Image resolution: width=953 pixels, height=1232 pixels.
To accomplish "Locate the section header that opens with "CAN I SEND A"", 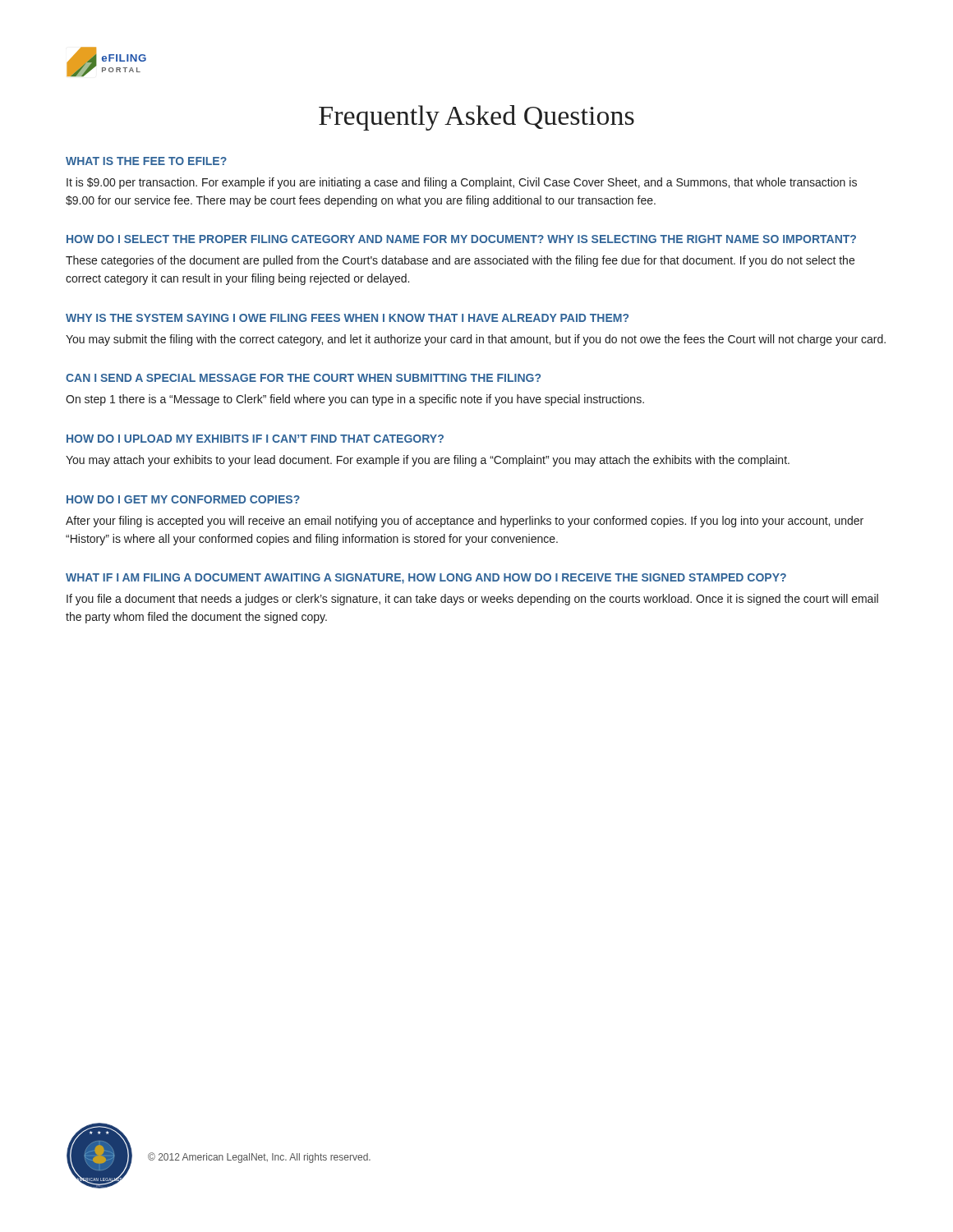I will click(x=304, y=378).
